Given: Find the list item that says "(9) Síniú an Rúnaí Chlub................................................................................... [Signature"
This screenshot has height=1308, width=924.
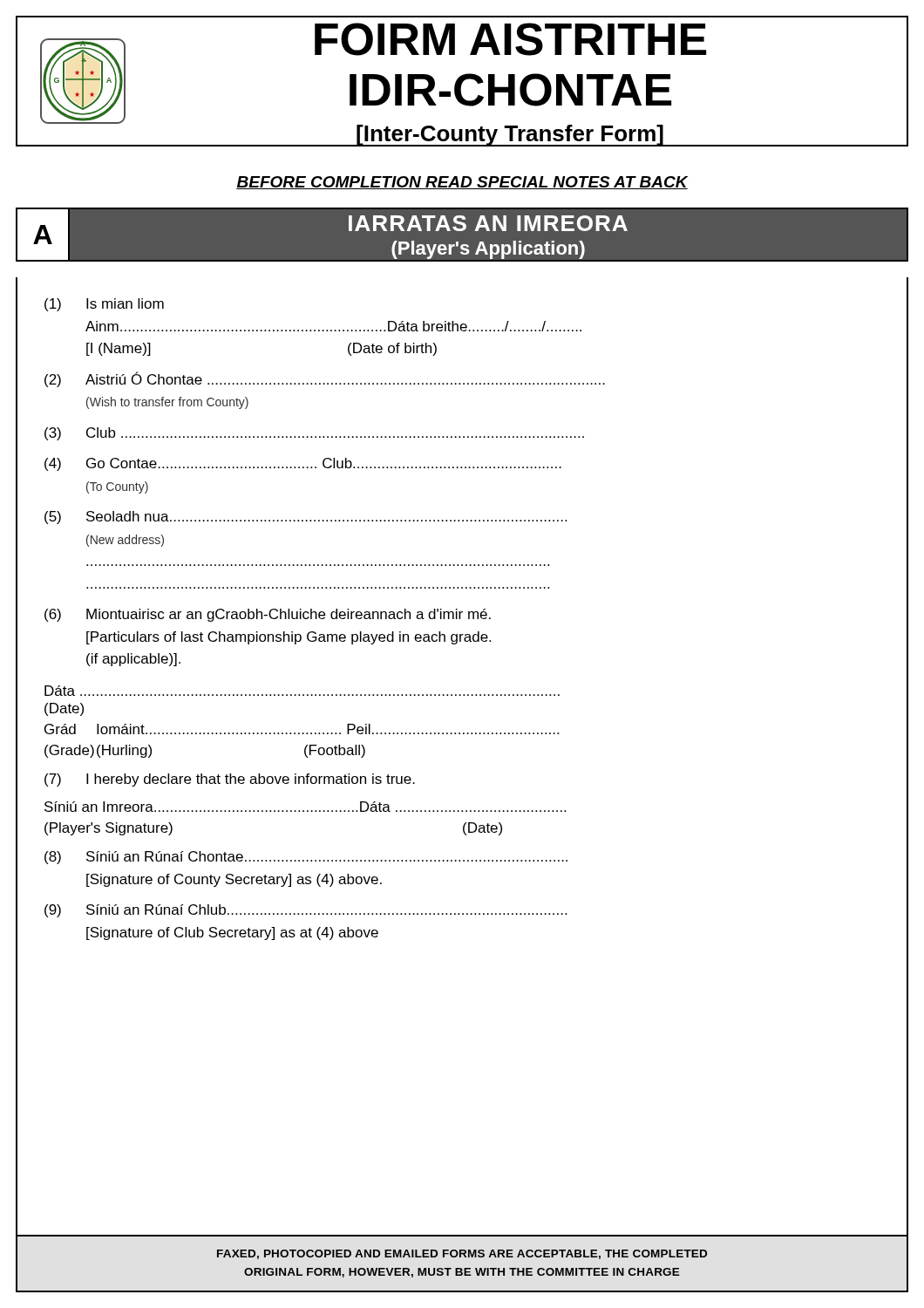Looking at the screenshot, I should (462, 921).
